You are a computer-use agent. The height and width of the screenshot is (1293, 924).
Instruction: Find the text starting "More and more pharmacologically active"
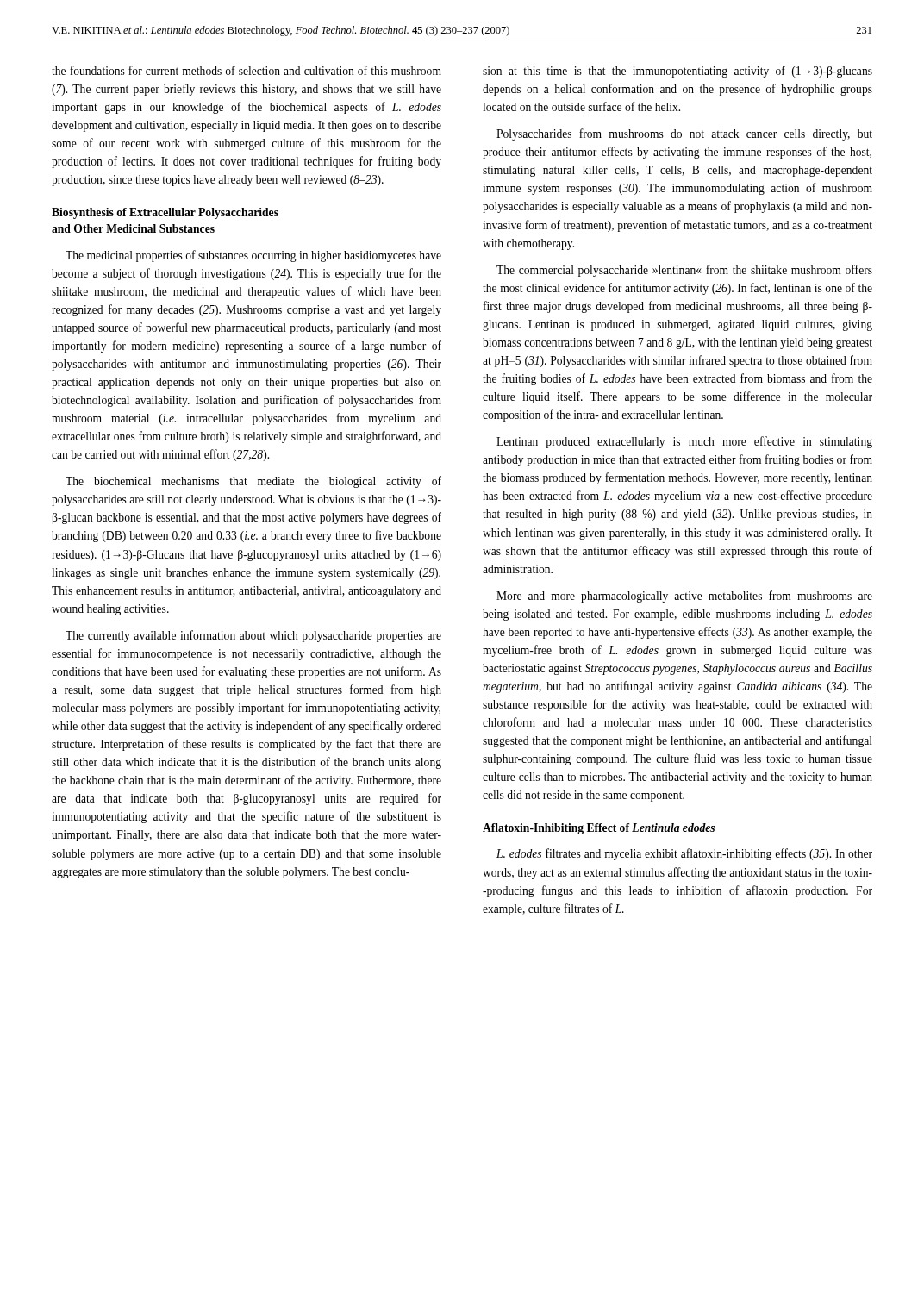[677, 696]
